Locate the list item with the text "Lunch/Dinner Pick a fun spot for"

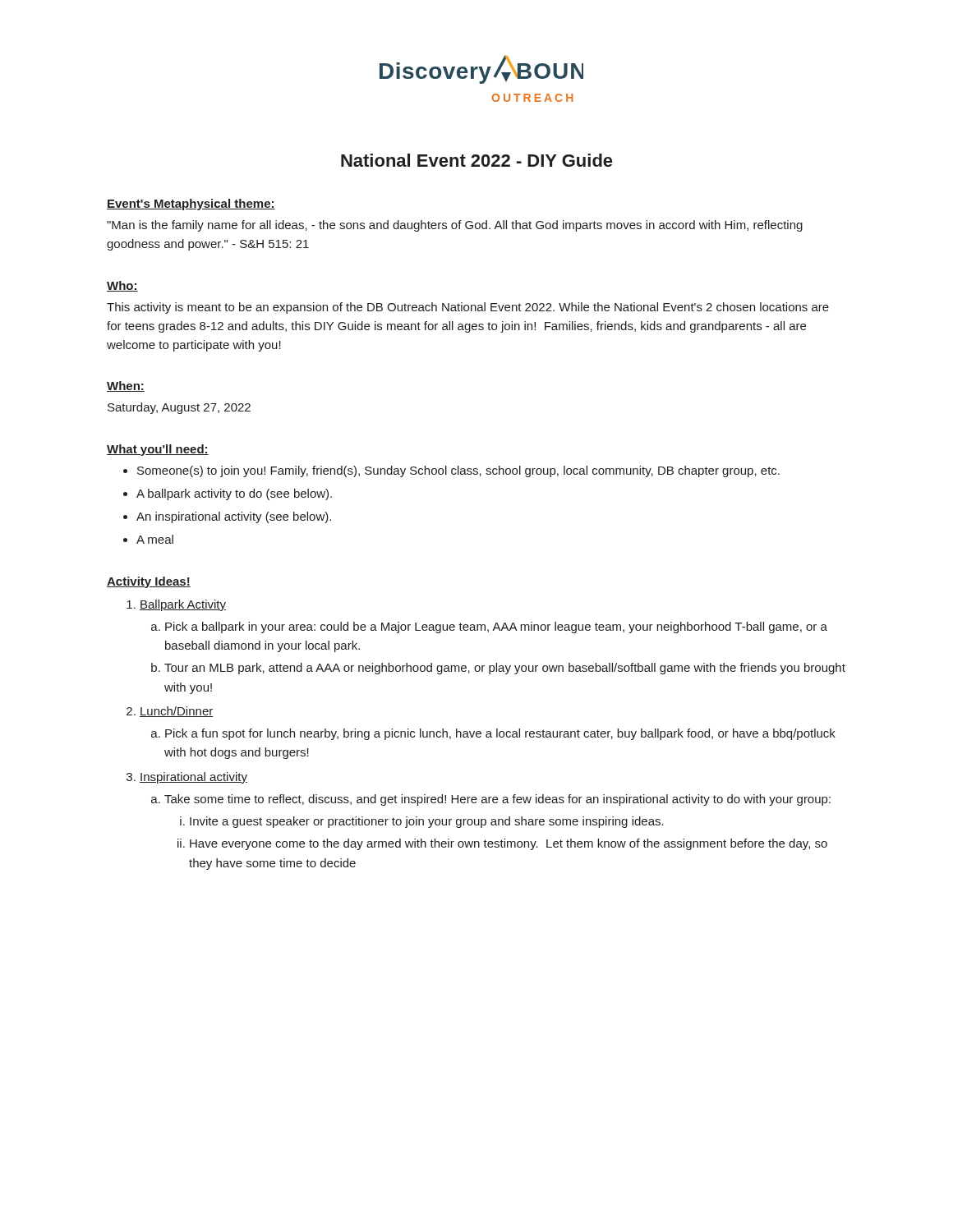click(x=493, y=733)
